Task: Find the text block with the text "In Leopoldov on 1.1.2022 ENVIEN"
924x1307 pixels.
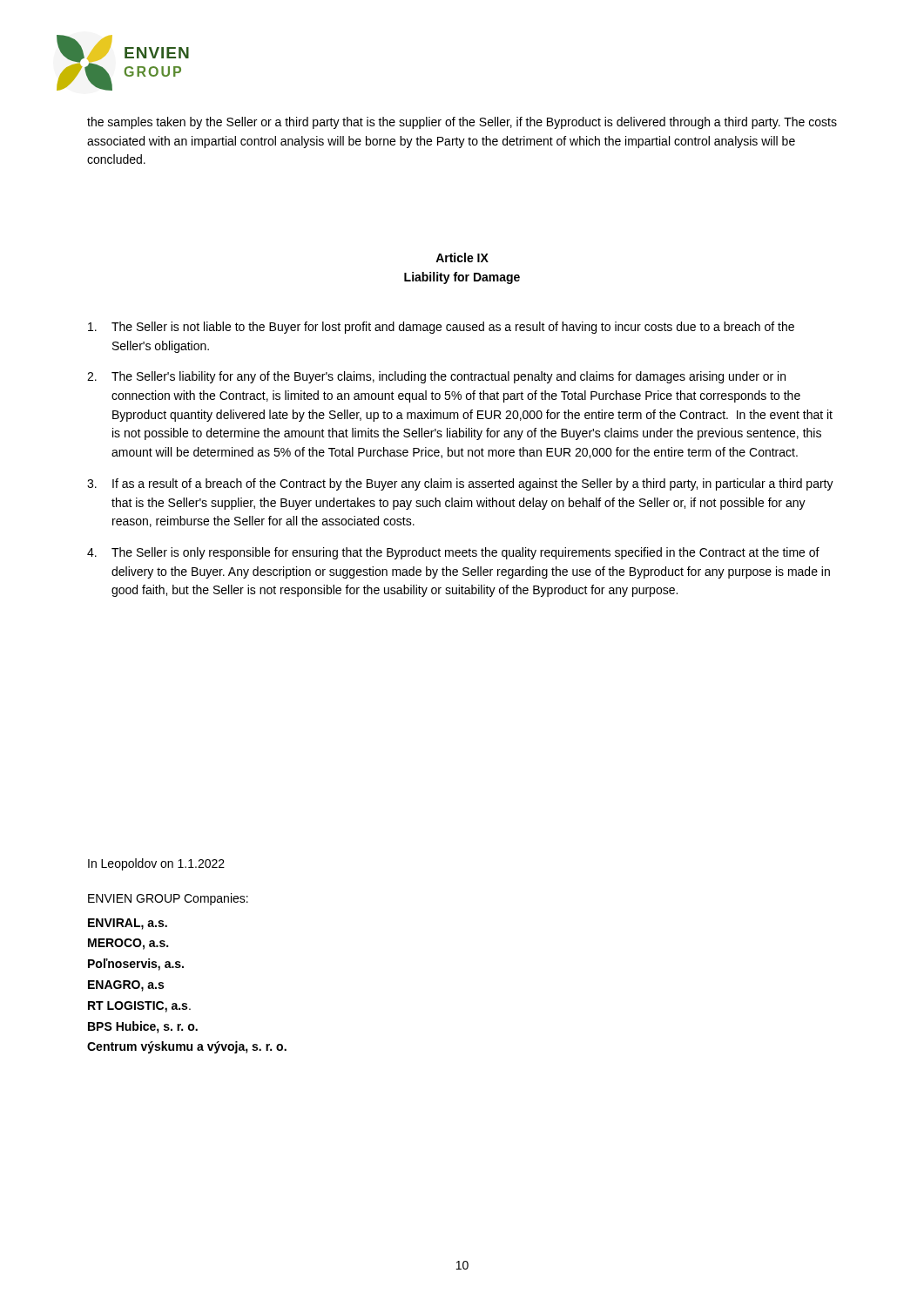Action: coord(187,956)
